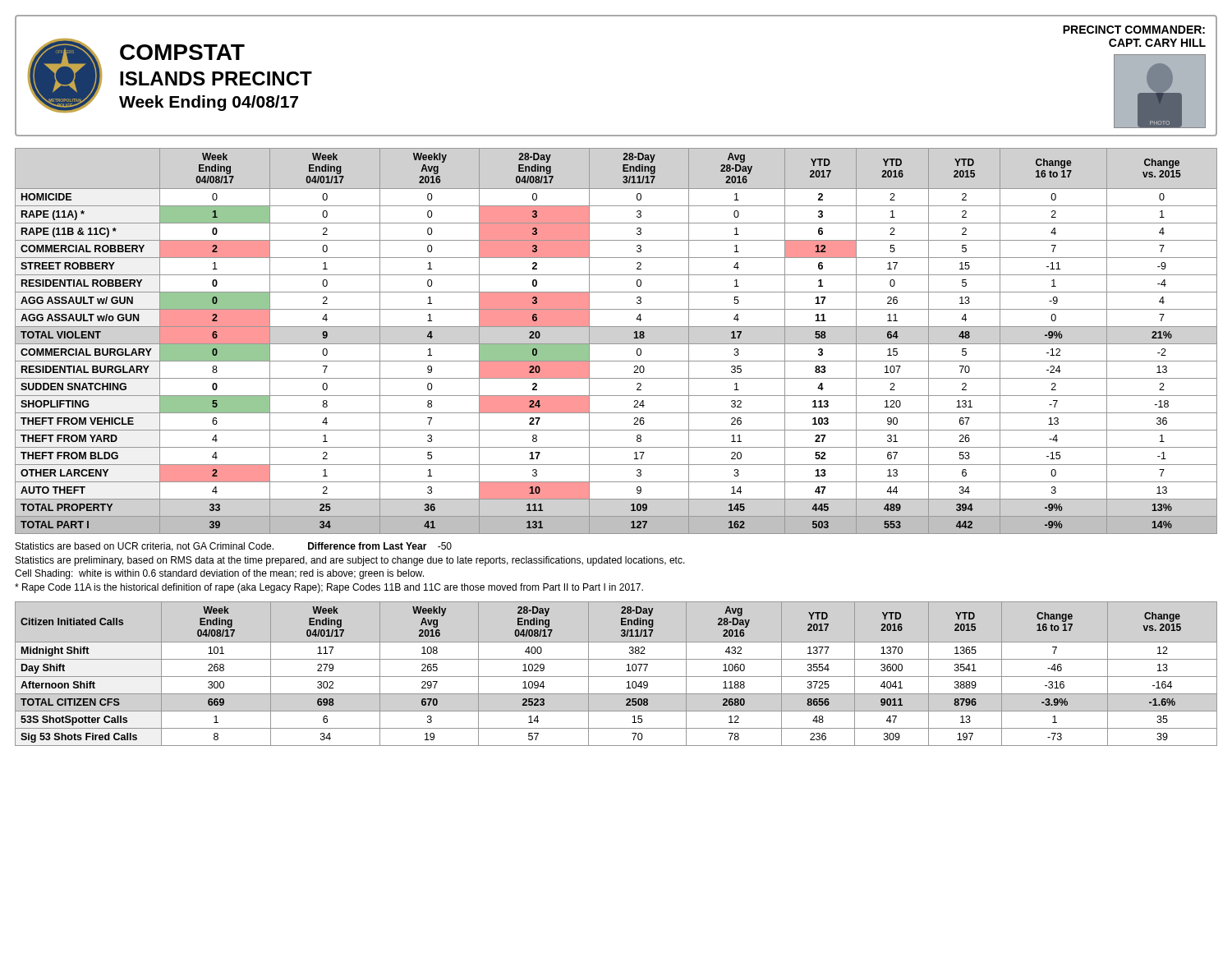Find the element starting "Statistics are preliminary, based on"

(350, 560)
